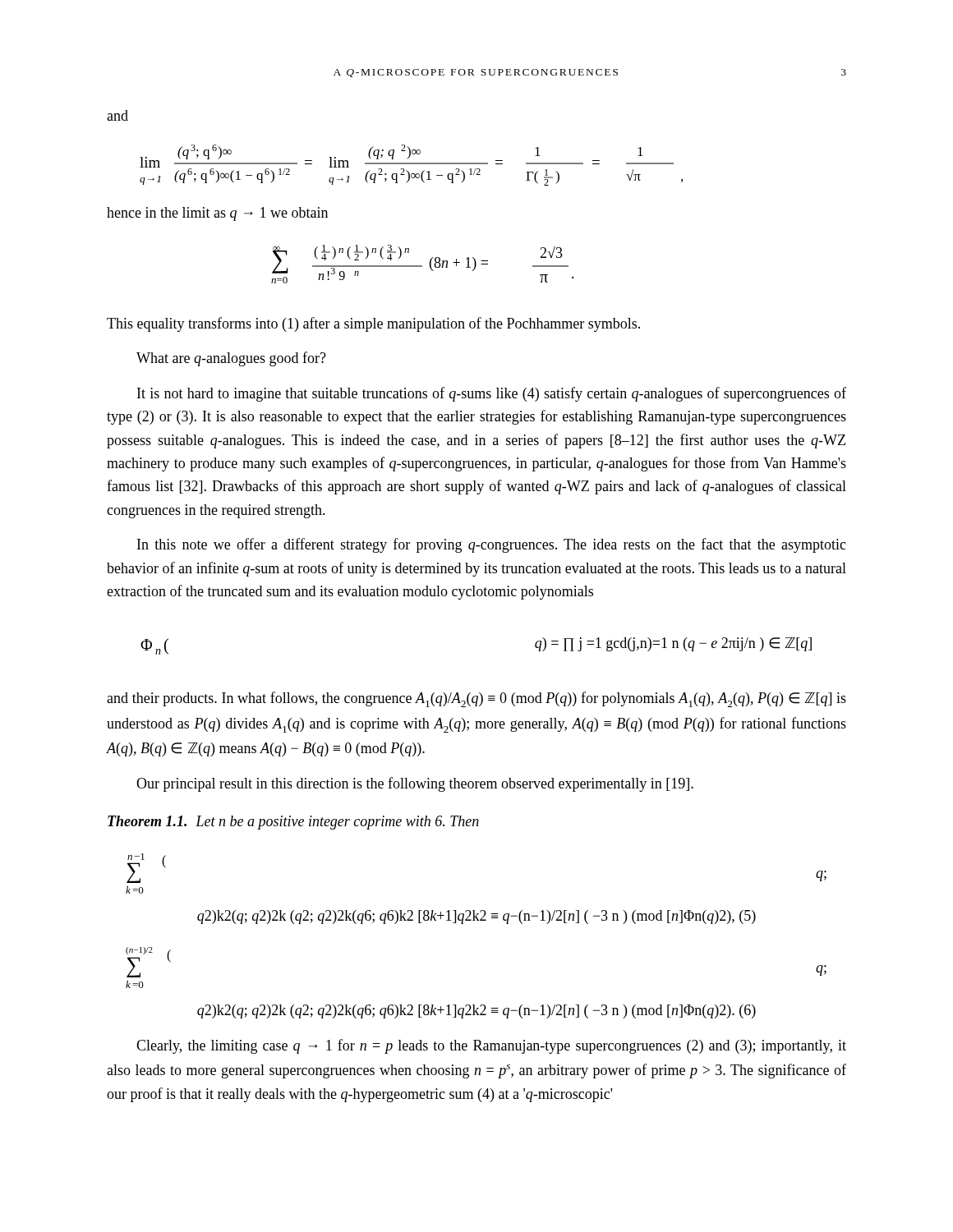Click the passage that begins "Theorem 1.1. Let n"
The image size is (953, 1232).
293,822
